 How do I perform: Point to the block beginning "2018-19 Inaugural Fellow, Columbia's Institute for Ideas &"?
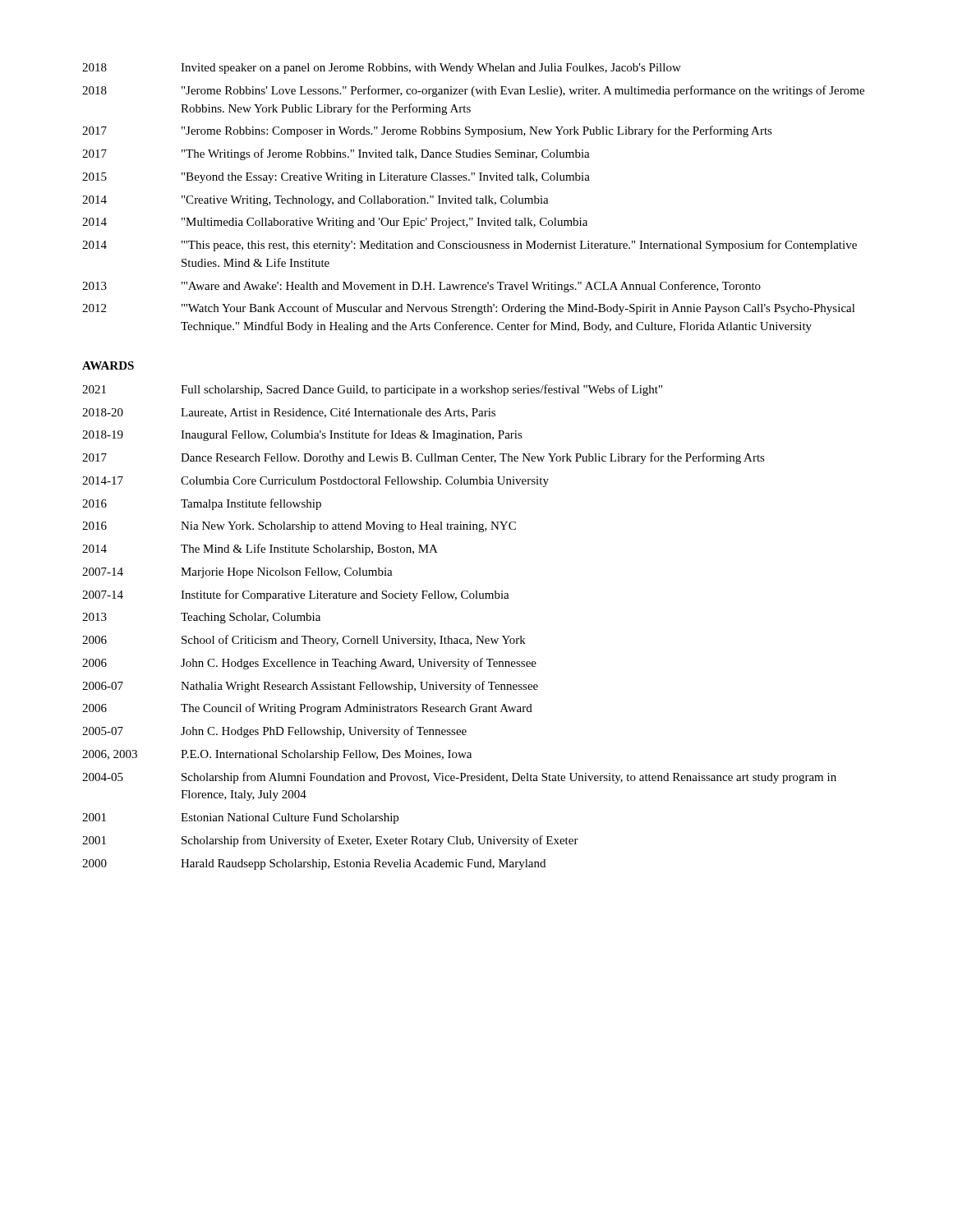click(x=476, y=435)
